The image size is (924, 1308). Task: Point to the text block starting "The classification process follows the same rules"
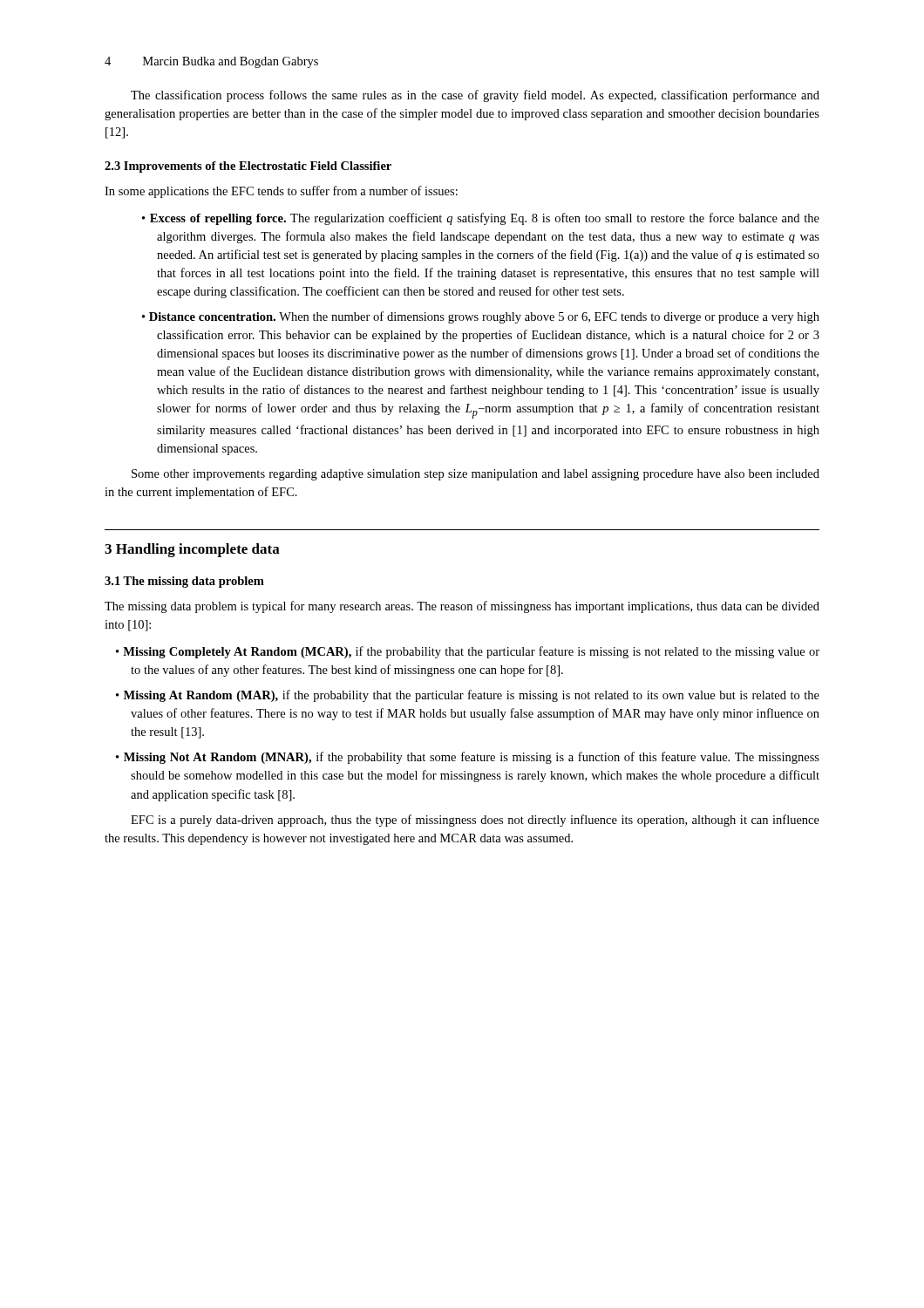pyautogui.click(x=462, y=114)
